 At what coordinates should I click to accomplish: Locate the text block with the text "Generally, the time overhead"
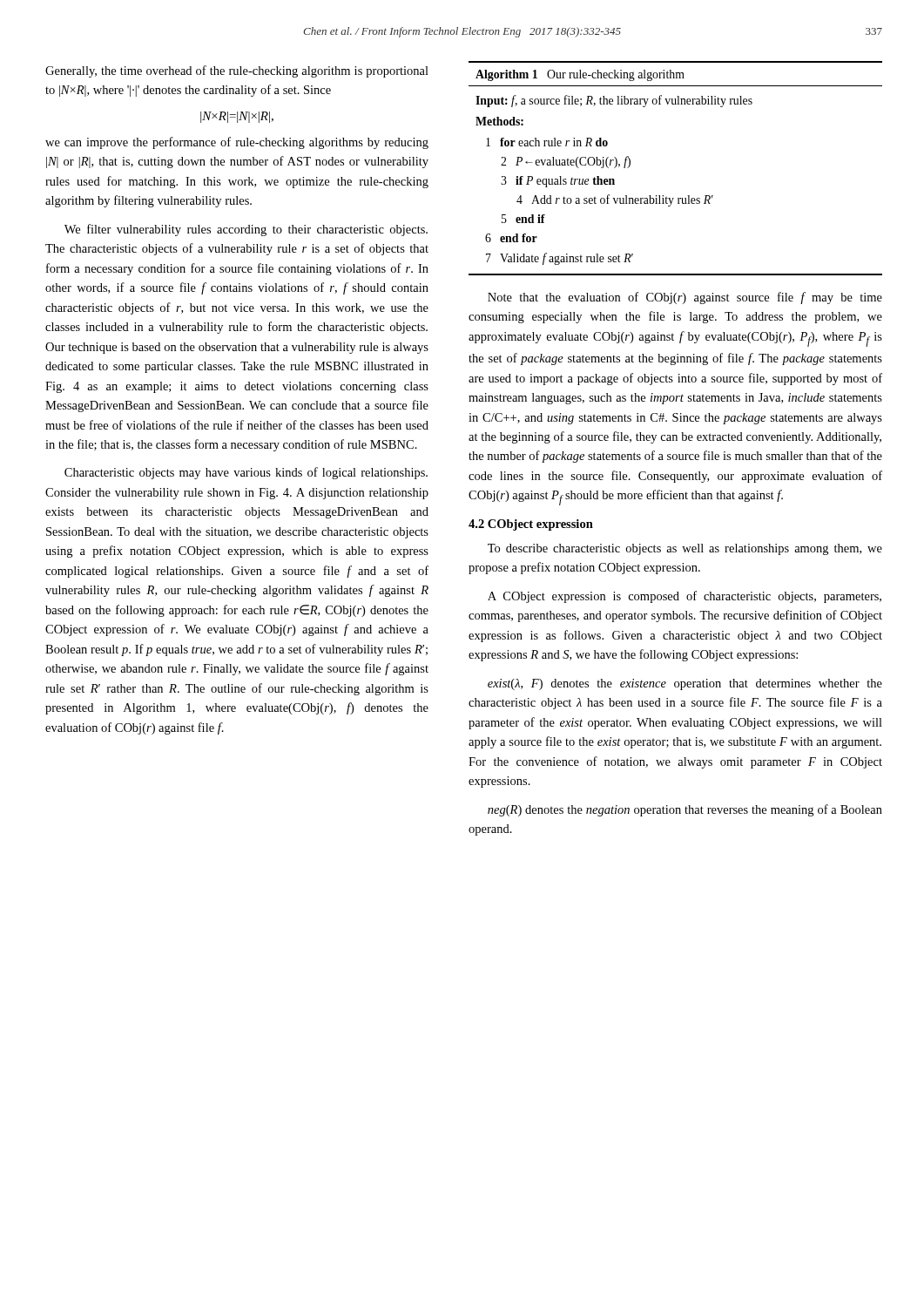pos(237,81)
